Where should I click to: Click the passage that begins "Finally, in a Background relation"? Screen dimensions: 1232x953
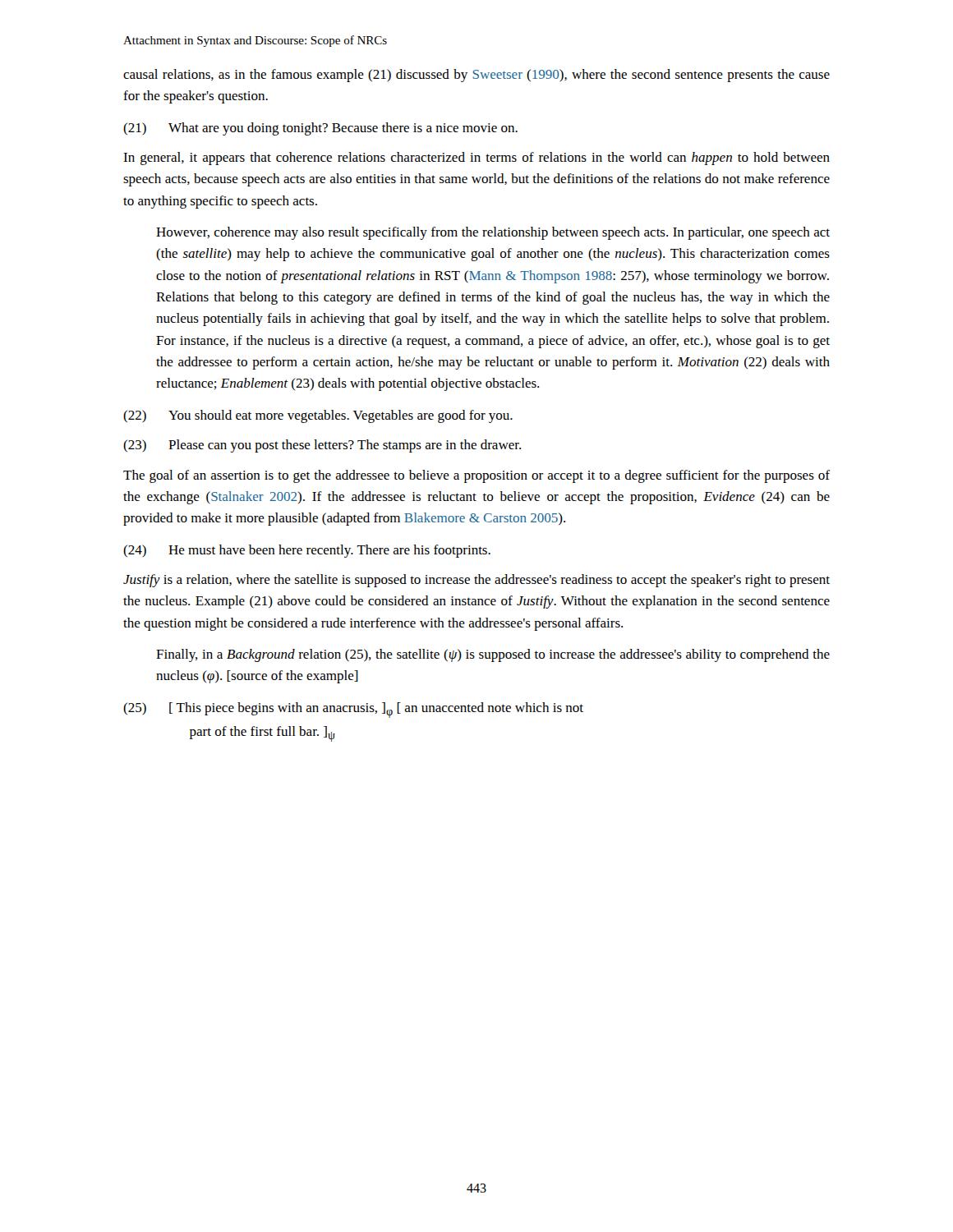(x=493, y=665)
